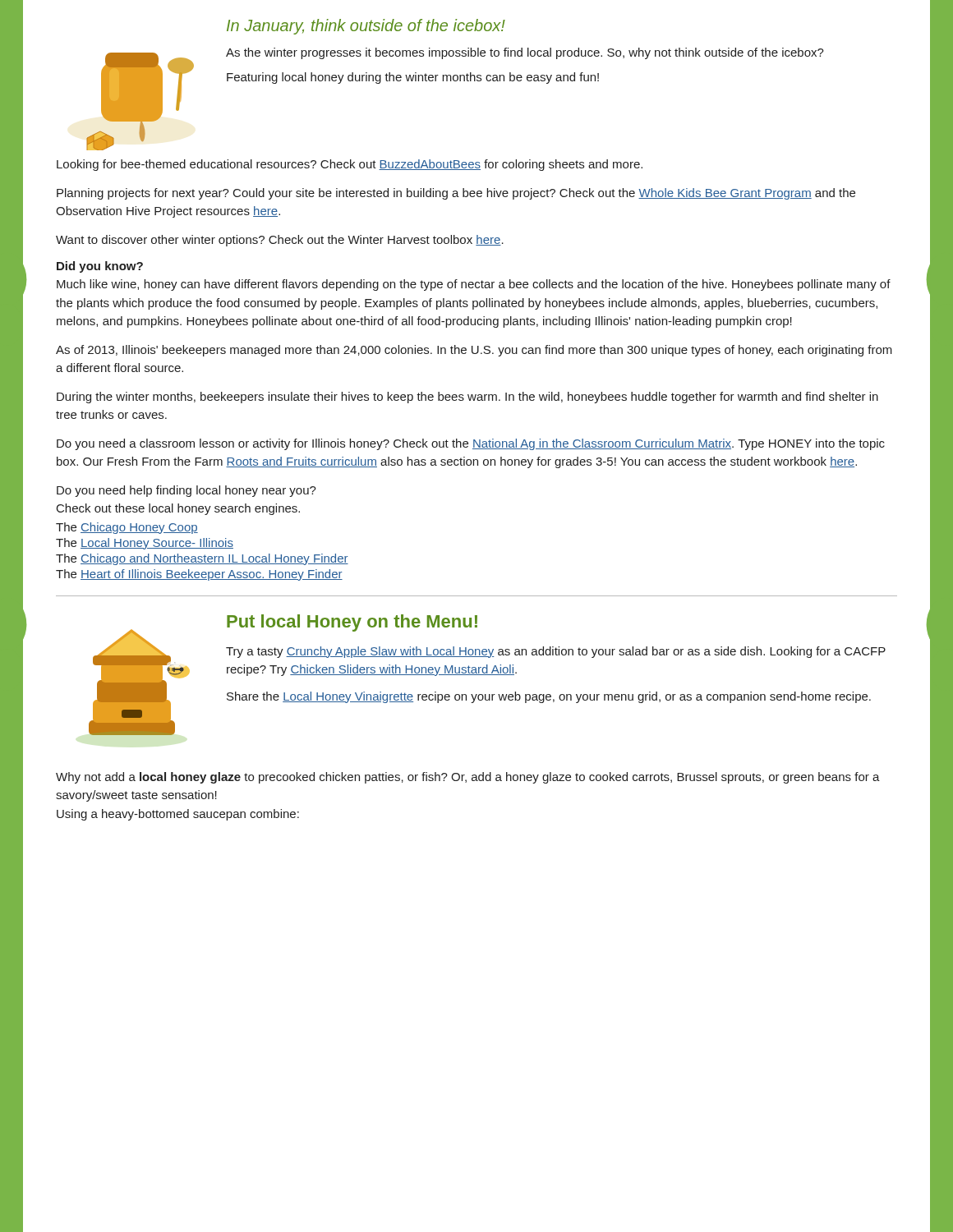Image resolution: width=953 pixels, height=1232 pixels.
Task: Find the block starting "As the winter progresses it becomes impossible"
Action: [525, 52]
